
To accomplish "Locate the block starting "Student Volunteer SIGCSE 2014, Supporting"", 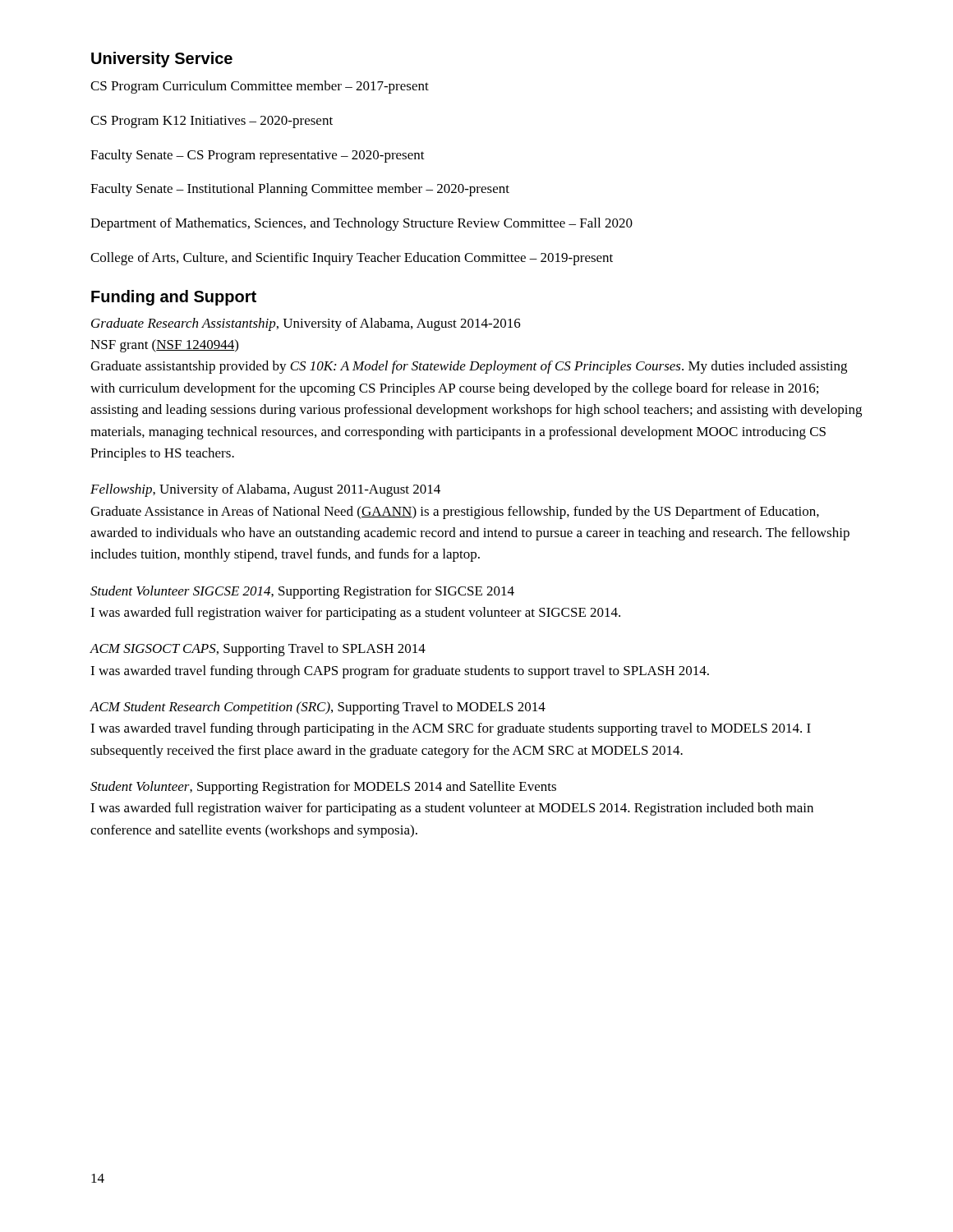I will coord(476,602).
